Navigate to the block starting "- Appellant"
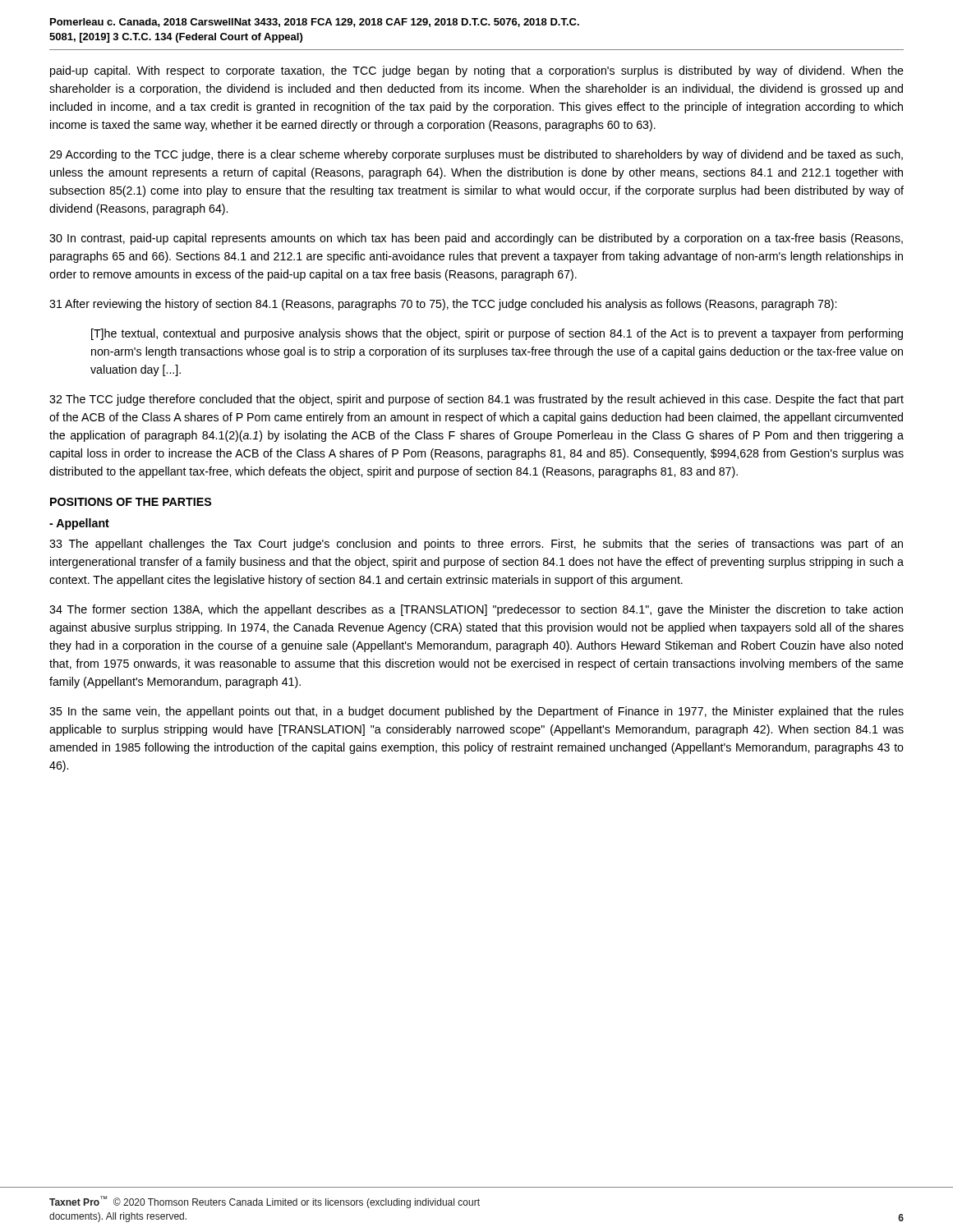Viewport: 953px width, 1232px height. pyautogui.click(x=79, y=523)
